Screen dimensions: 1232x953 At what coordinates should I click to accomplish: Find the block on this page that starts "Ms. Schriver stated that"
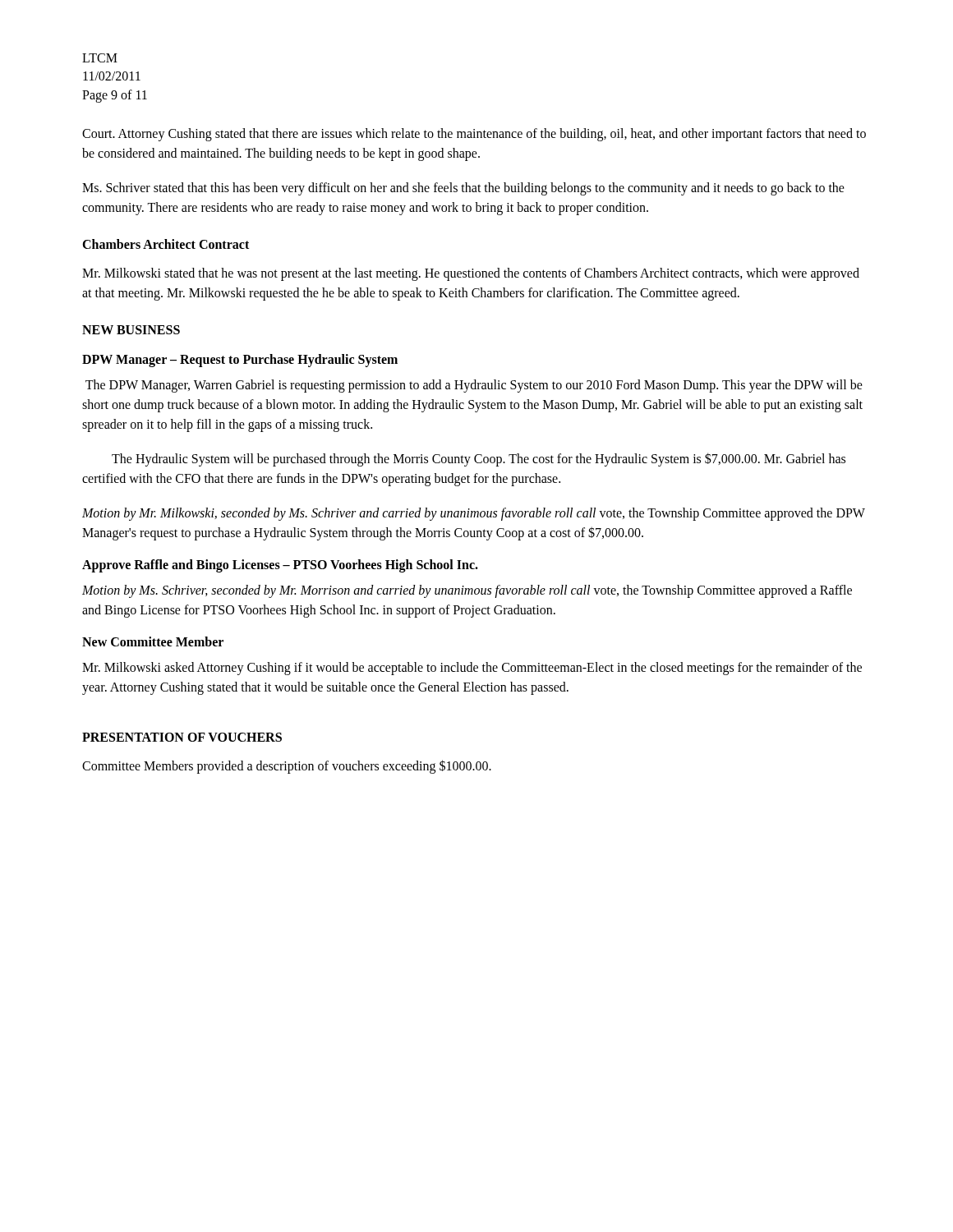click(x=463, y=198)
